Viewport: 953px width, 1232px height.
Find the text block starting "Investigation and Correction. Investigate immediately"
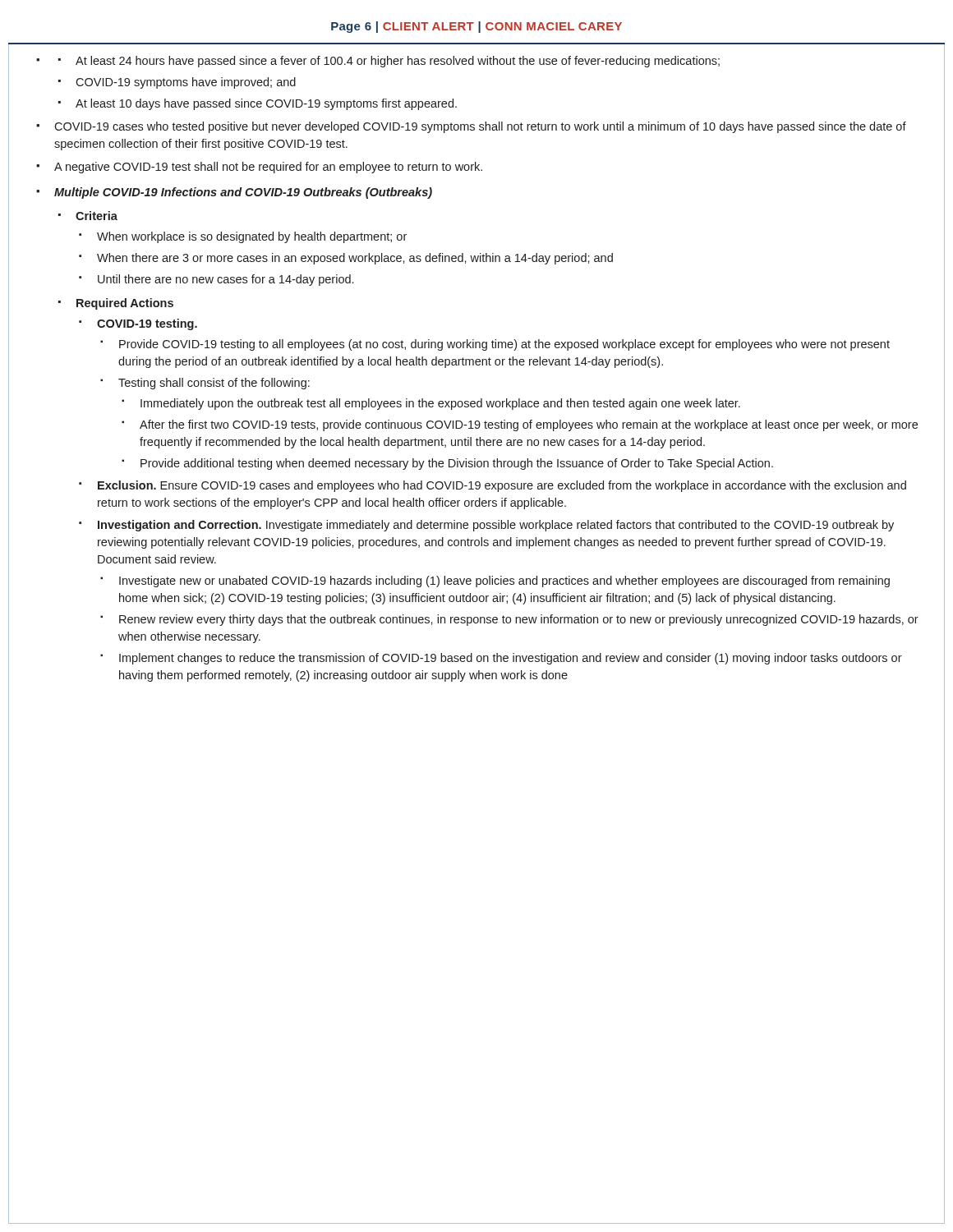point(509,602)
